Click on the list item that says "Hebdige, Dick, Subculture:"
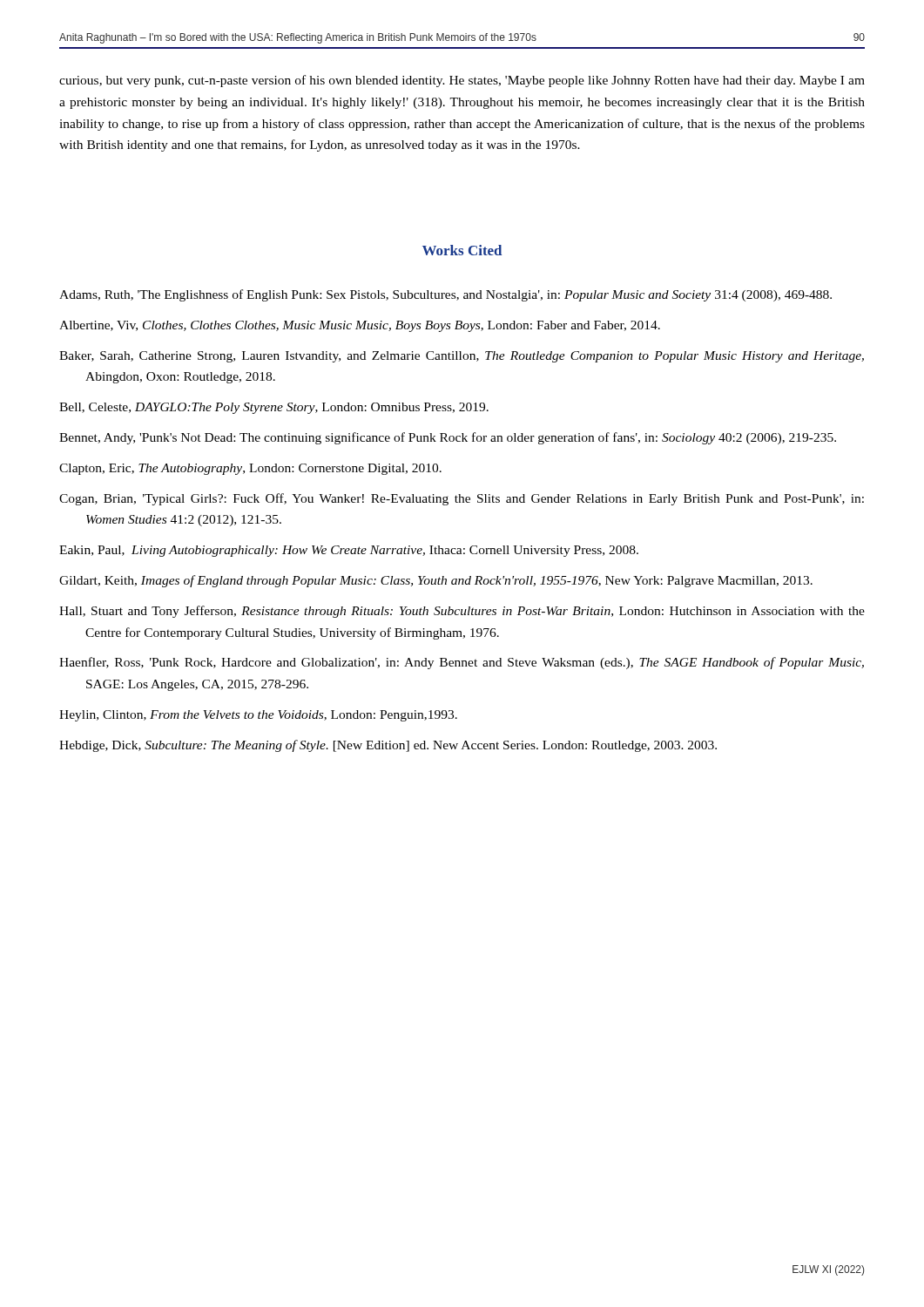This screenshot has width=924, height=1307. coord(388,744)
